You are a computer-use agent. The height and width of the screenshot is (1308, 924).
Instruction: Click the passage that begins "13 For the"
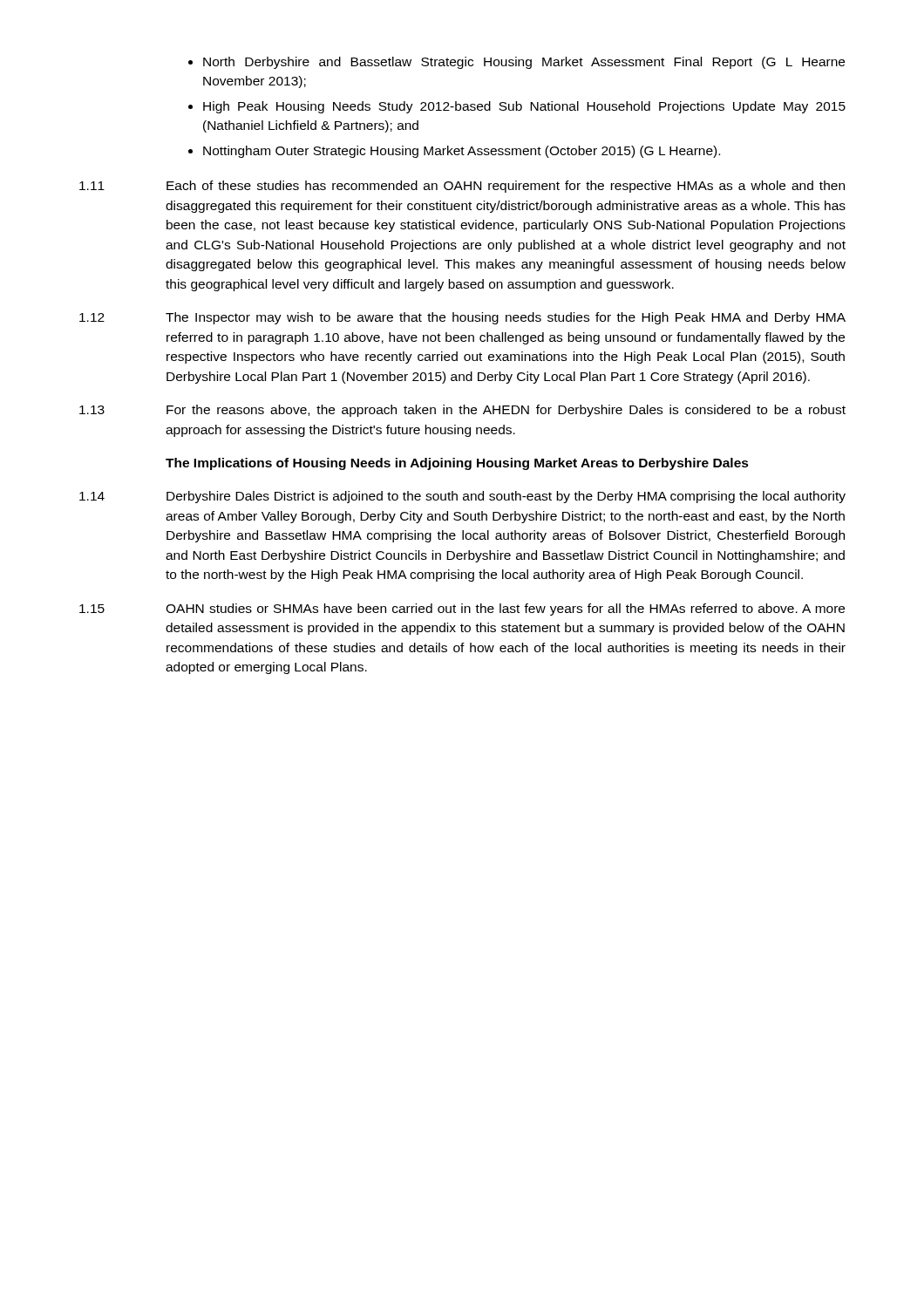point(462,420)
